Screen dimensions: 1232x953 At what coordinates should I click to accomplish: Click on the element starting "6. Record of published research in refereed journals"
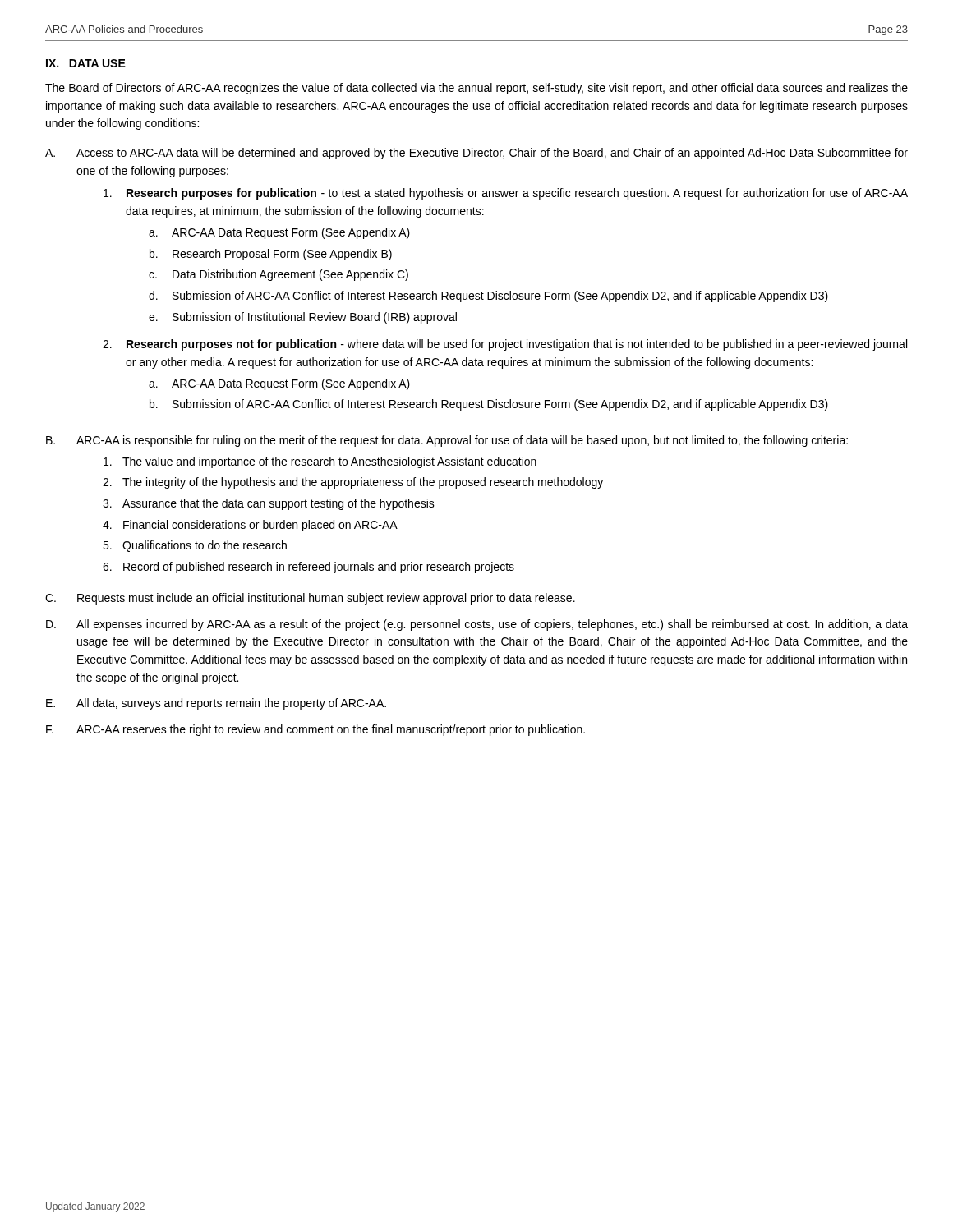[505, 568]
